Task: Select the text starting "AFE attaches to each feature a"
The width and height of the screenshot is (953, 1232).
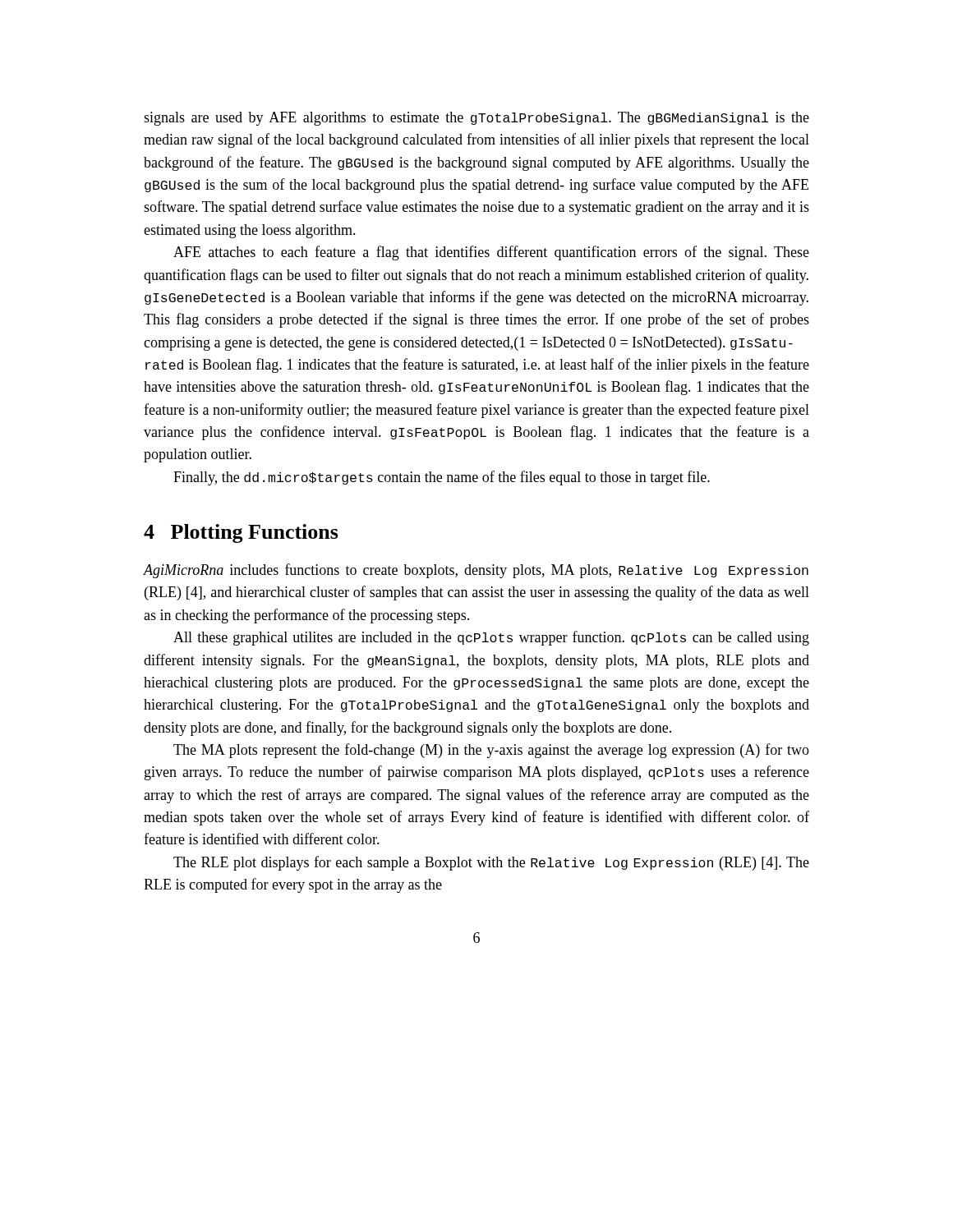Action: pos(476,354)
